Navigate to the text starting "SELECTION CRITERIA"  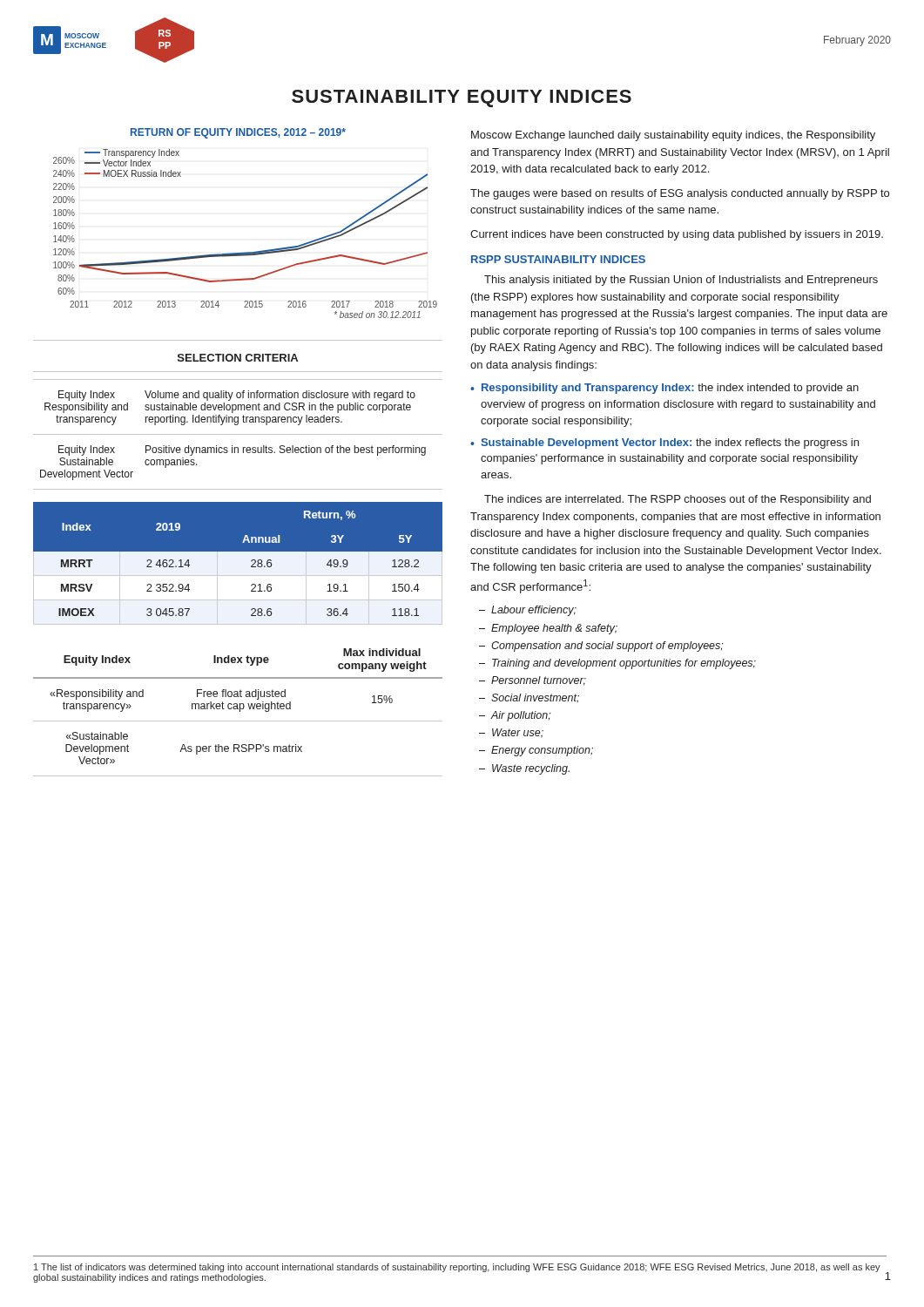(238, 358)
